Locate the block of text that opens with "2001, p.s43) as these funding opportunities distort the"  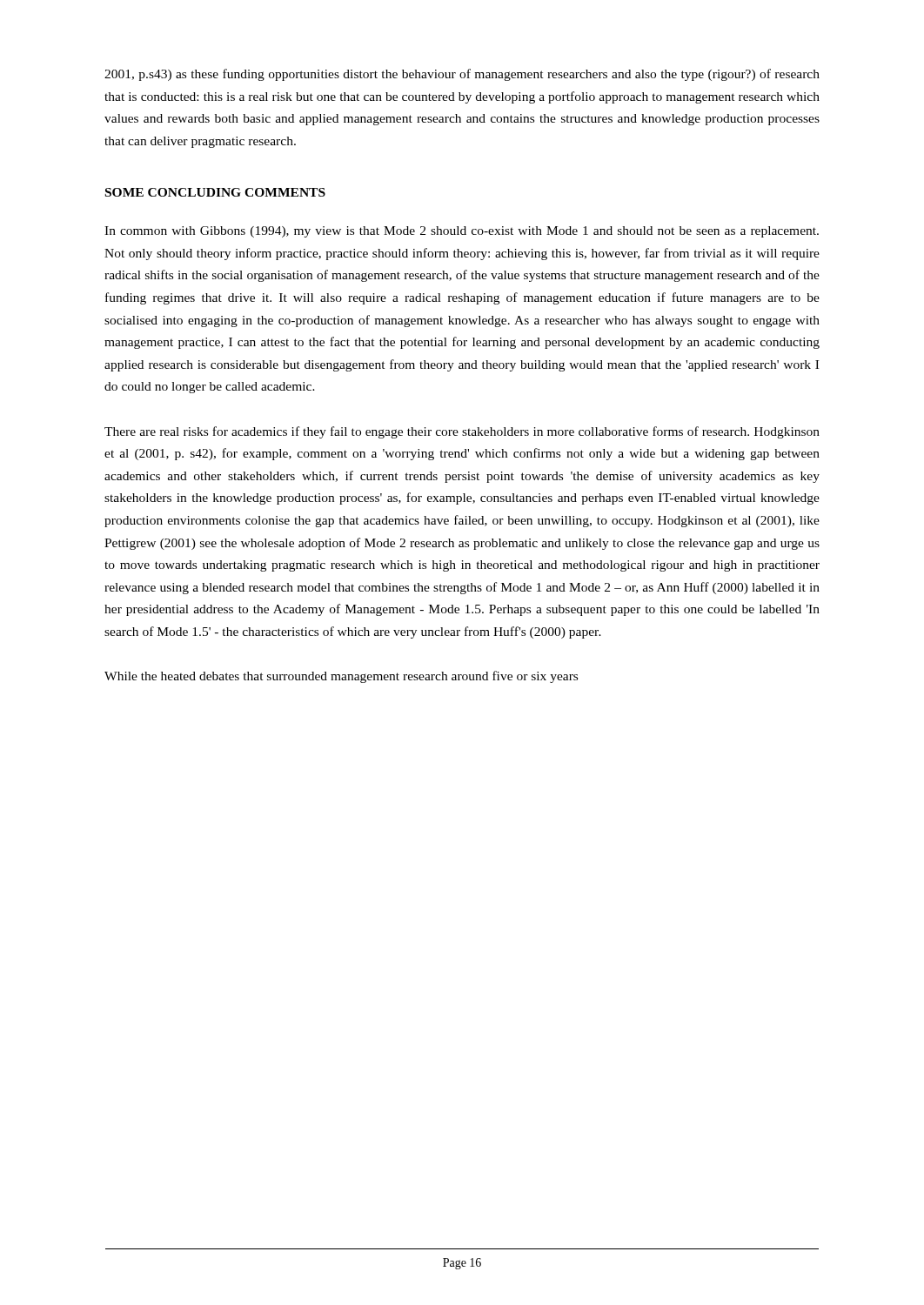462,107
